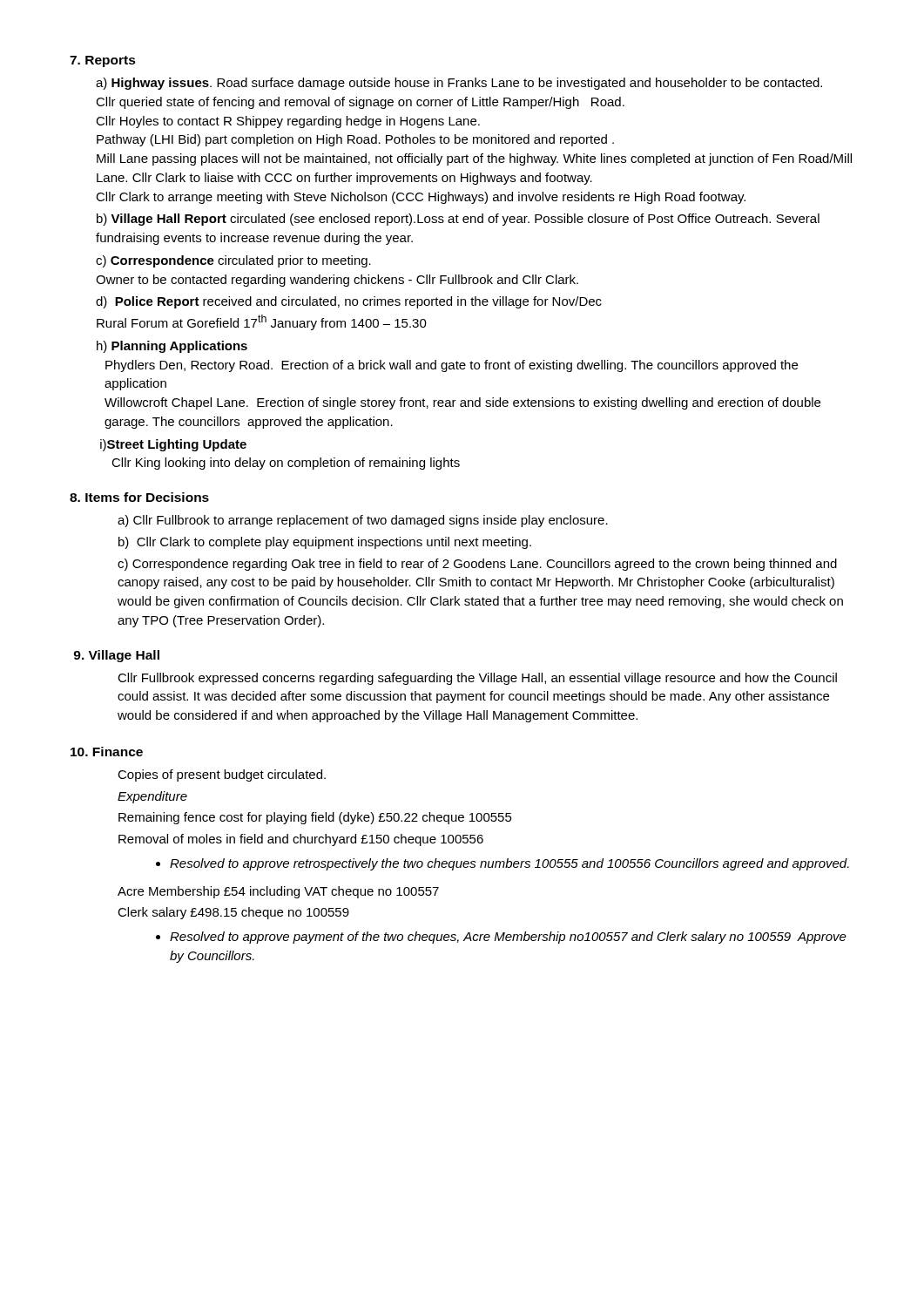
Task: Find the list item that says "a) Cllr Fullbrook to arrange"
Action: coord(363,520)
